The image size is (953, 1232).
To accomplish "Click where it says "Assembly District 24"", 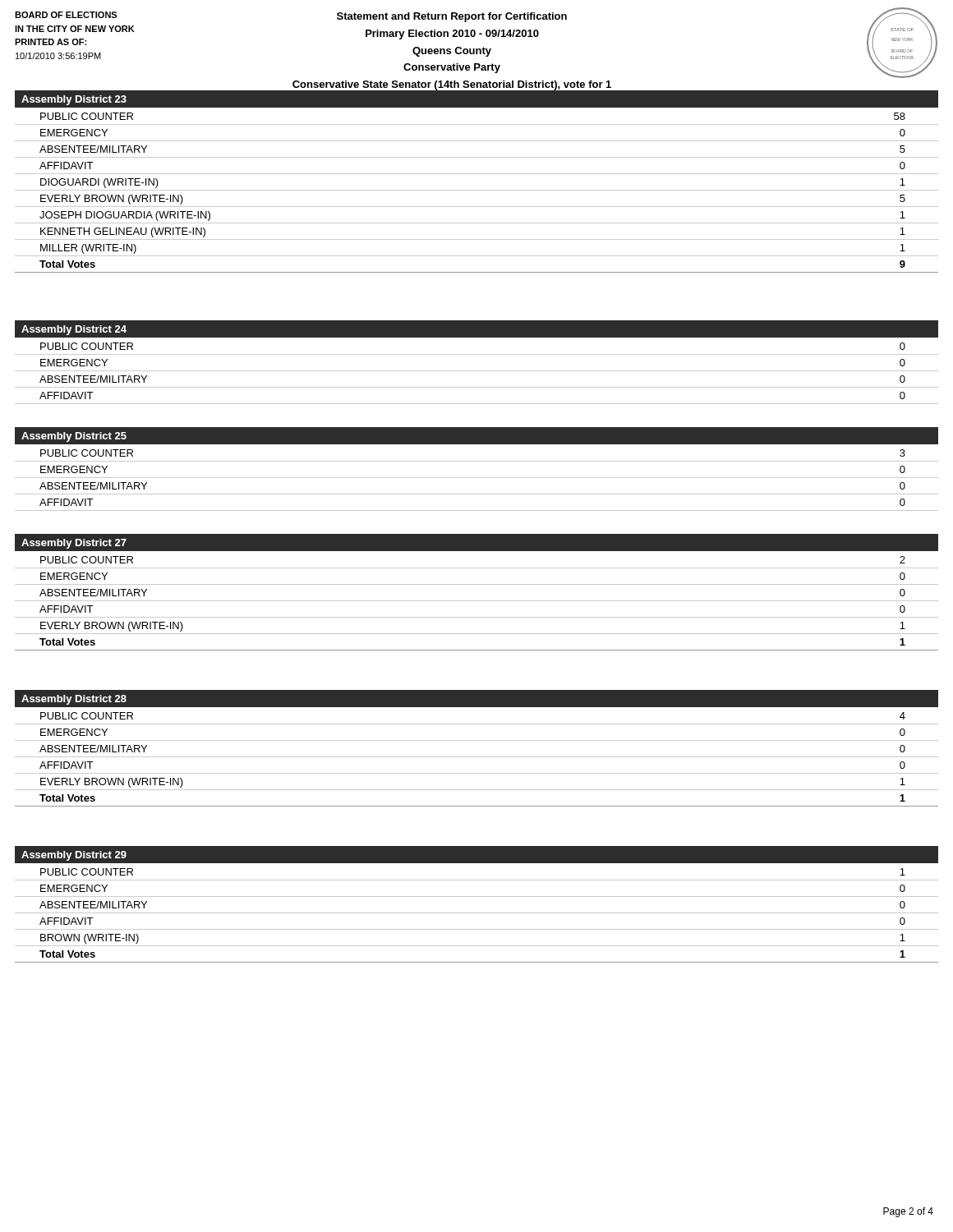I will [476, 329].
